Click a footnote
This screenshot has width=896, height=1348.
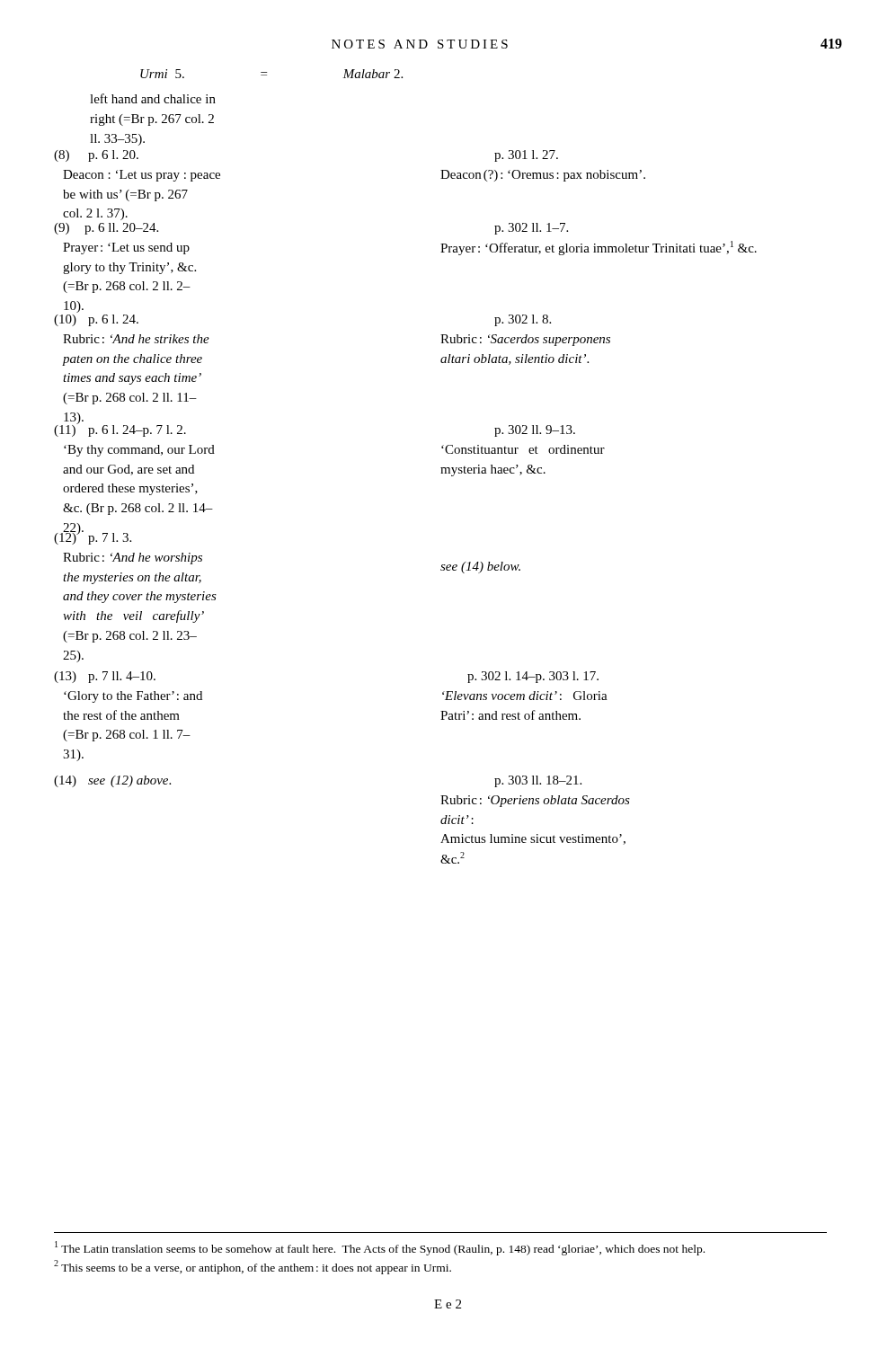[x=380, y=1256]
